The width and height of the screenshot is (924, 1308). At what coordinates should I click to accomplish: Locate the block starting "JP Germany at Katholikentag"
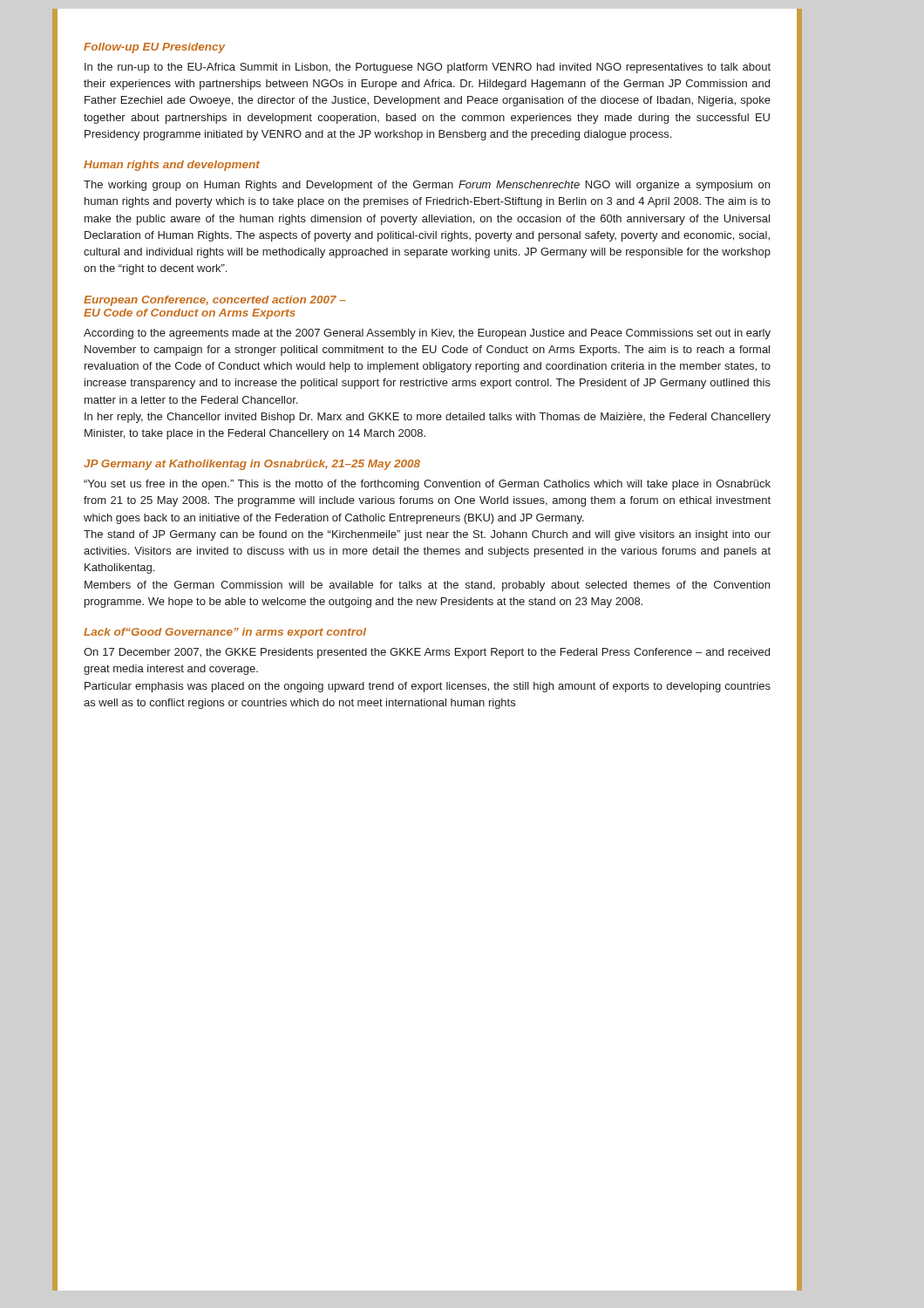pos(252,464)
